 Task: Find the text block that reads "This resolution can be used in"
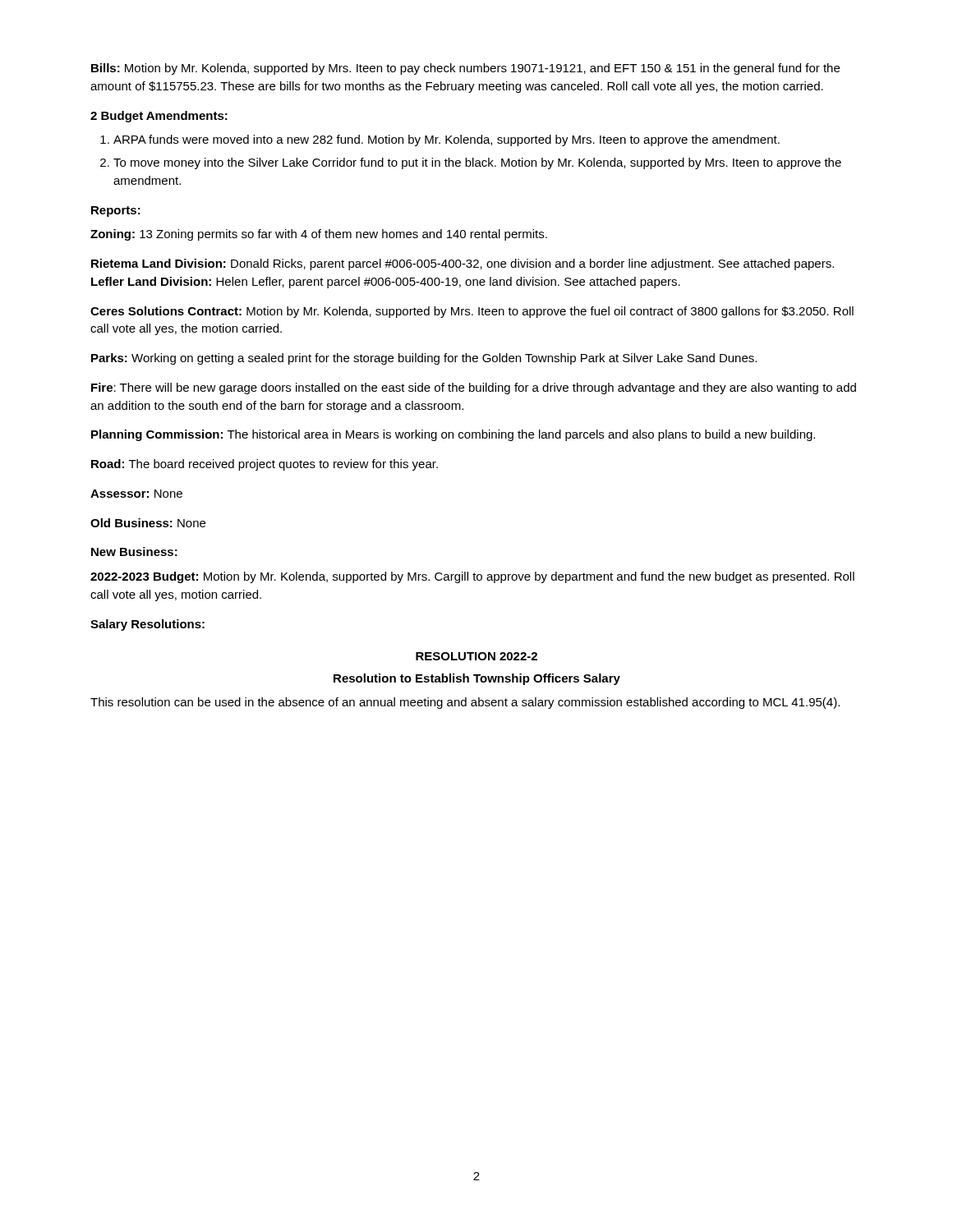pyautogui.click(x=466, y=702)
